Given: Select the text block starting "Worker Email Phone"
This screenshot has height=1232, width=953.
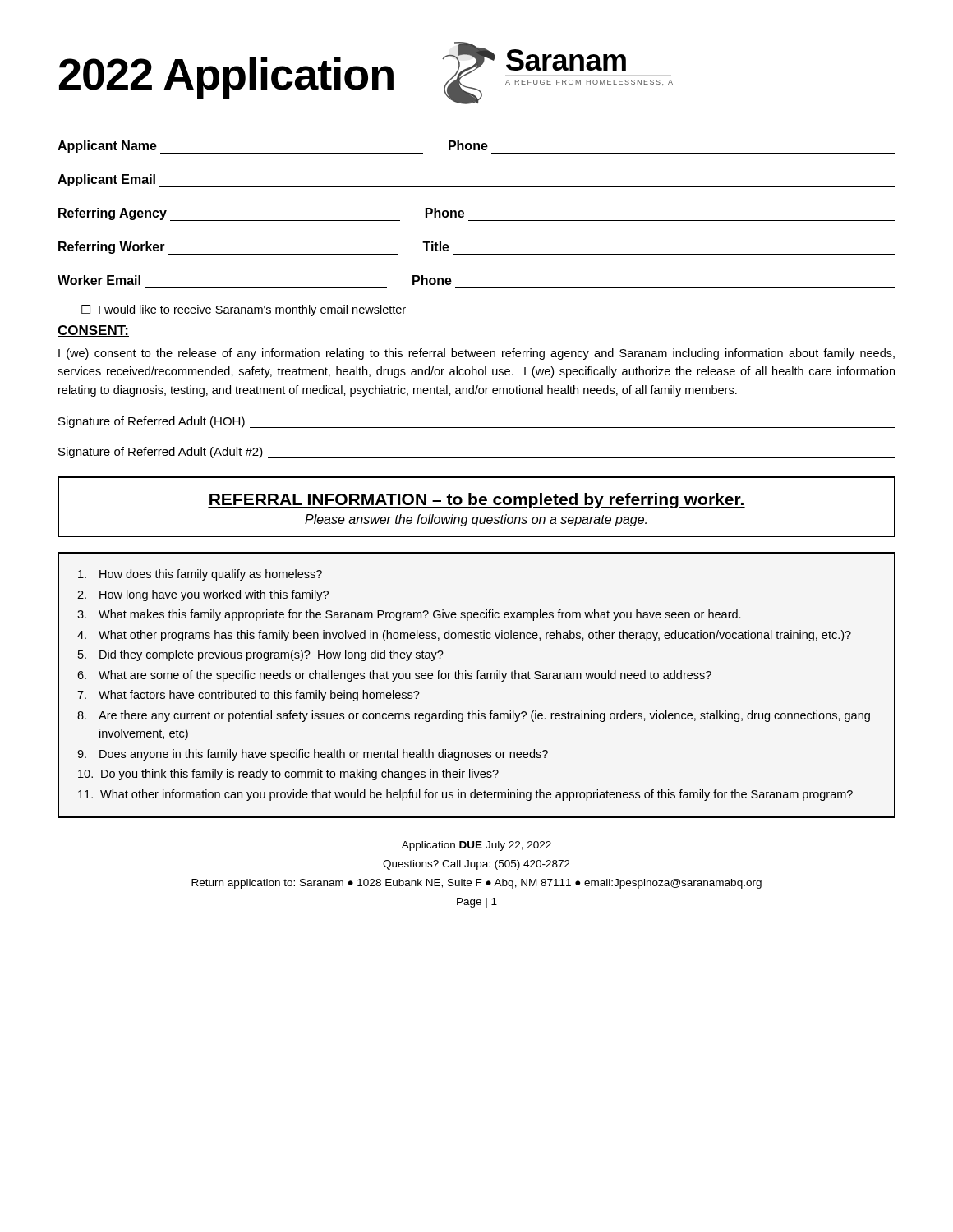Looking at the screenshot, I should [x=476, y=279].
